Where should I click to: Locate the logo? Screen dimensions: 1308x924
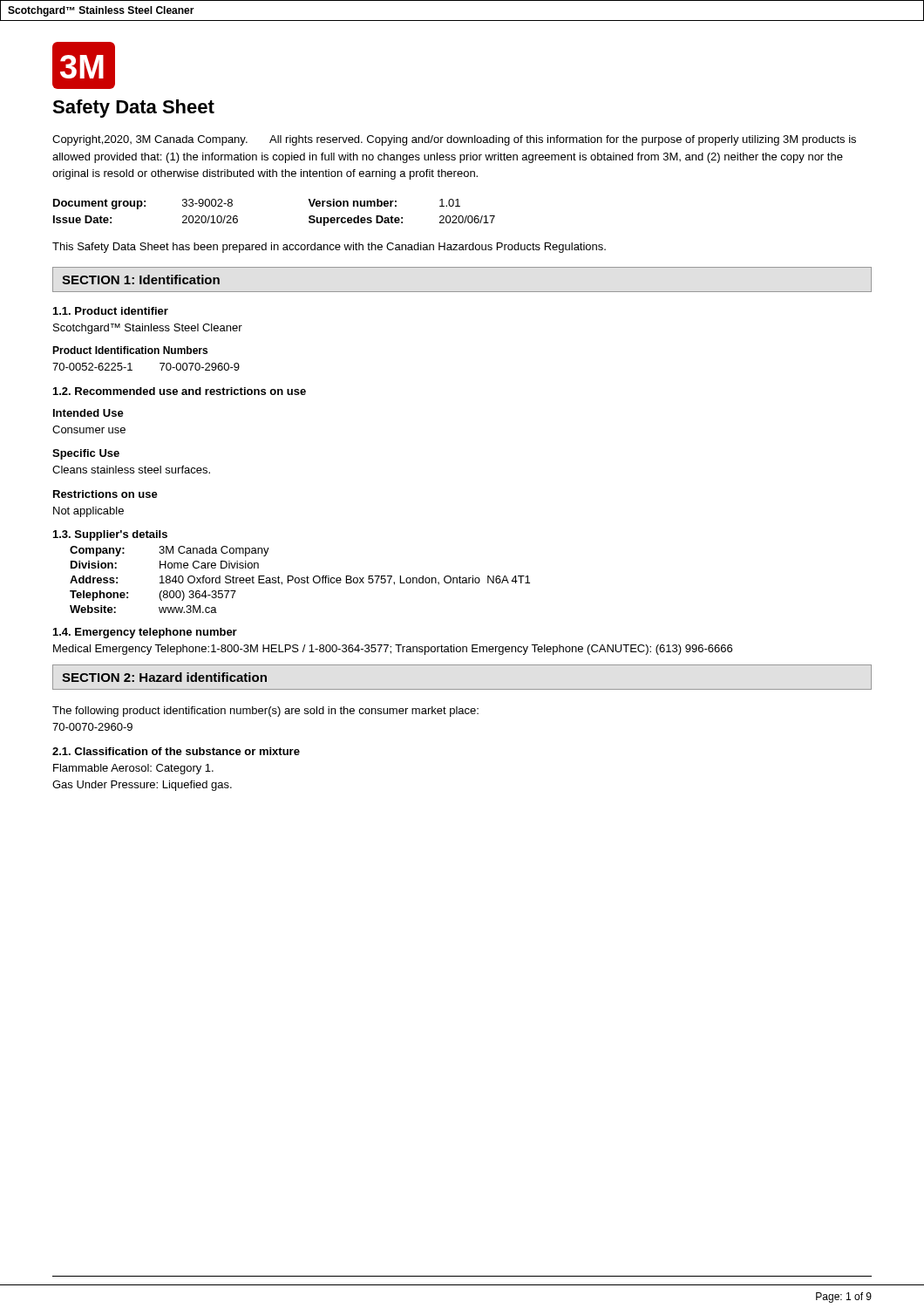coord(488,65)
